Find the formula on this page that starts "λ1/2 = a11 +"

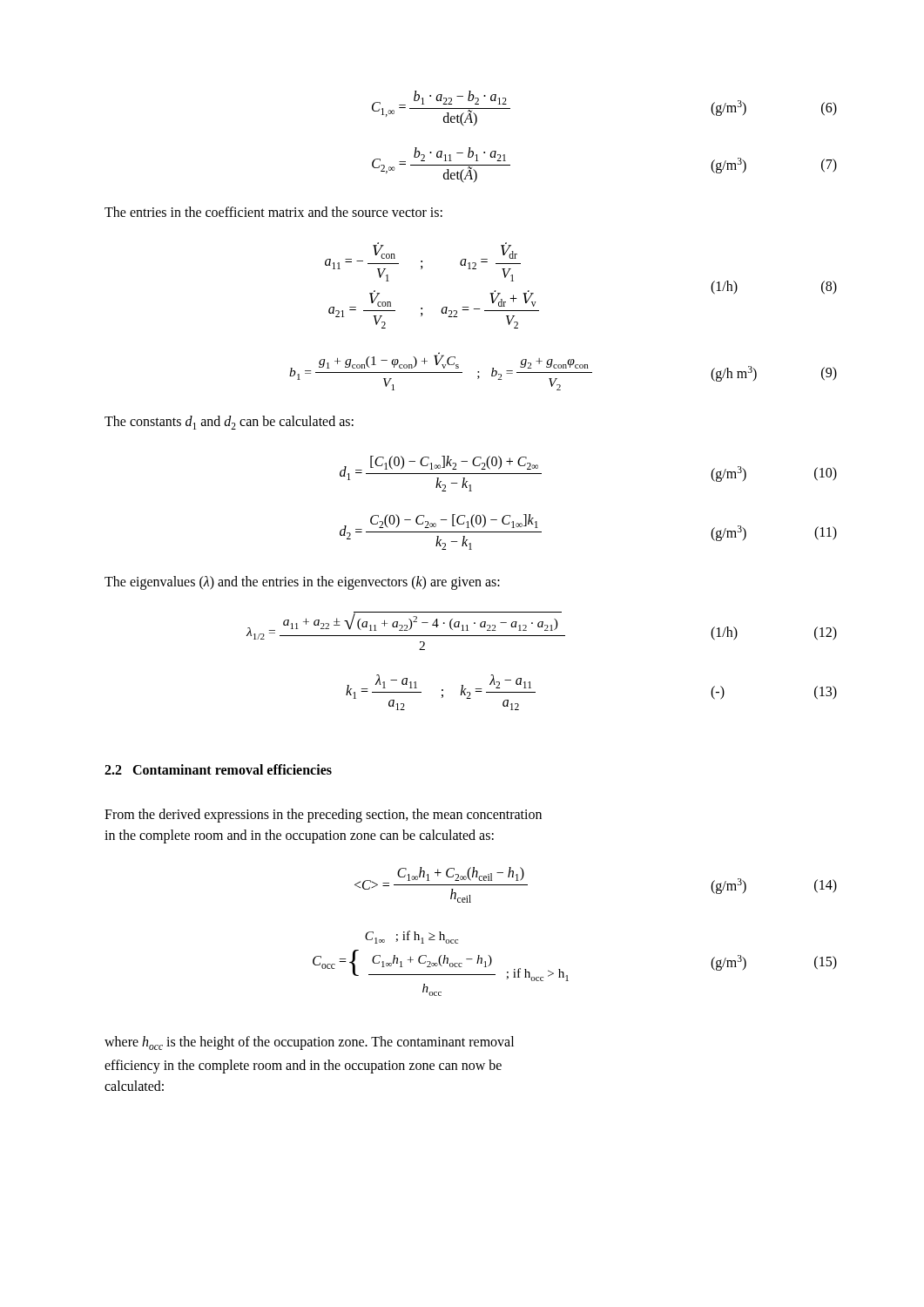[x=471, y=632]
